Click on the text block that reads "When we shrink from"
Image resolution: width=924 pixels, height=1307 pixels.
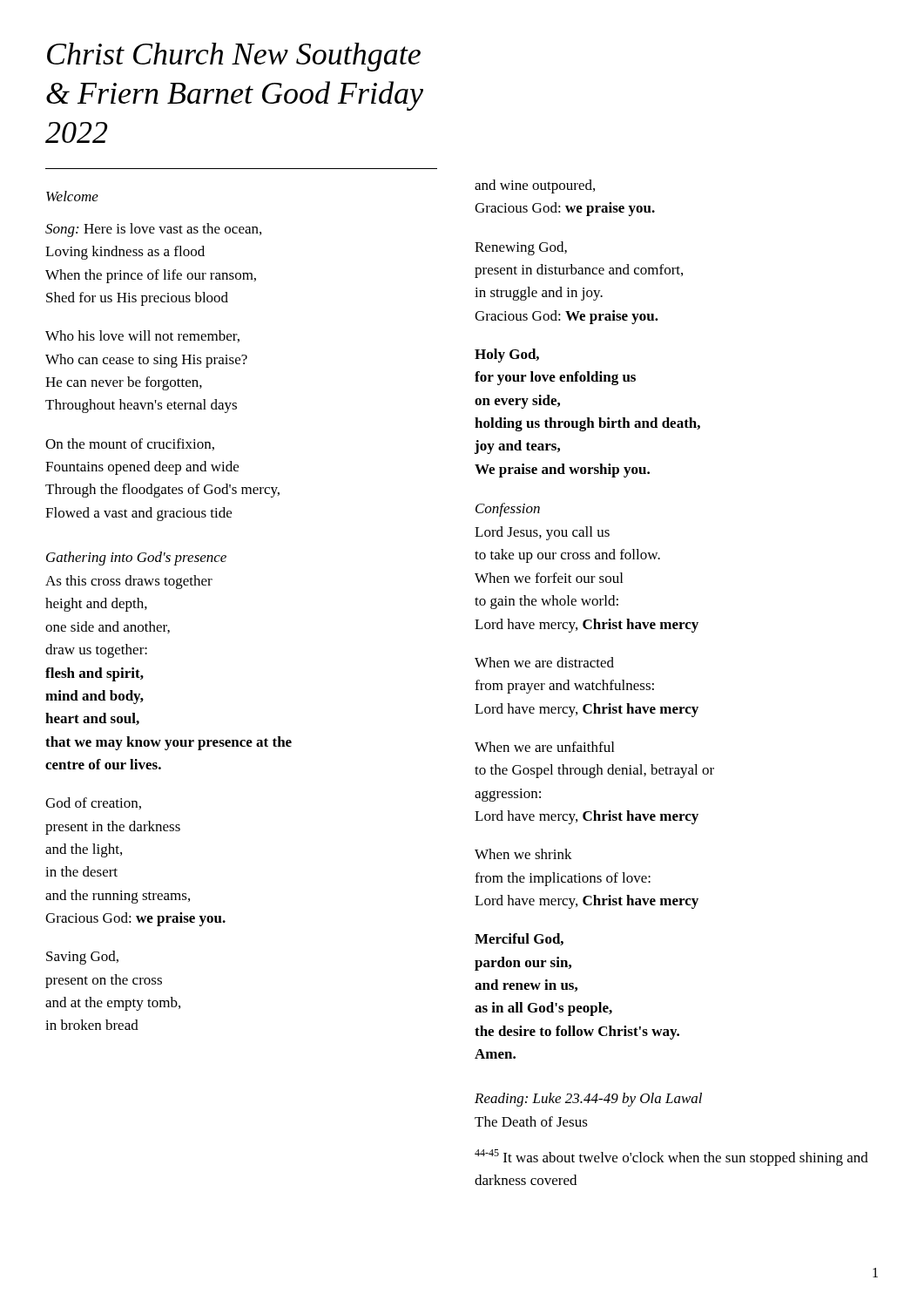point(587,878)
